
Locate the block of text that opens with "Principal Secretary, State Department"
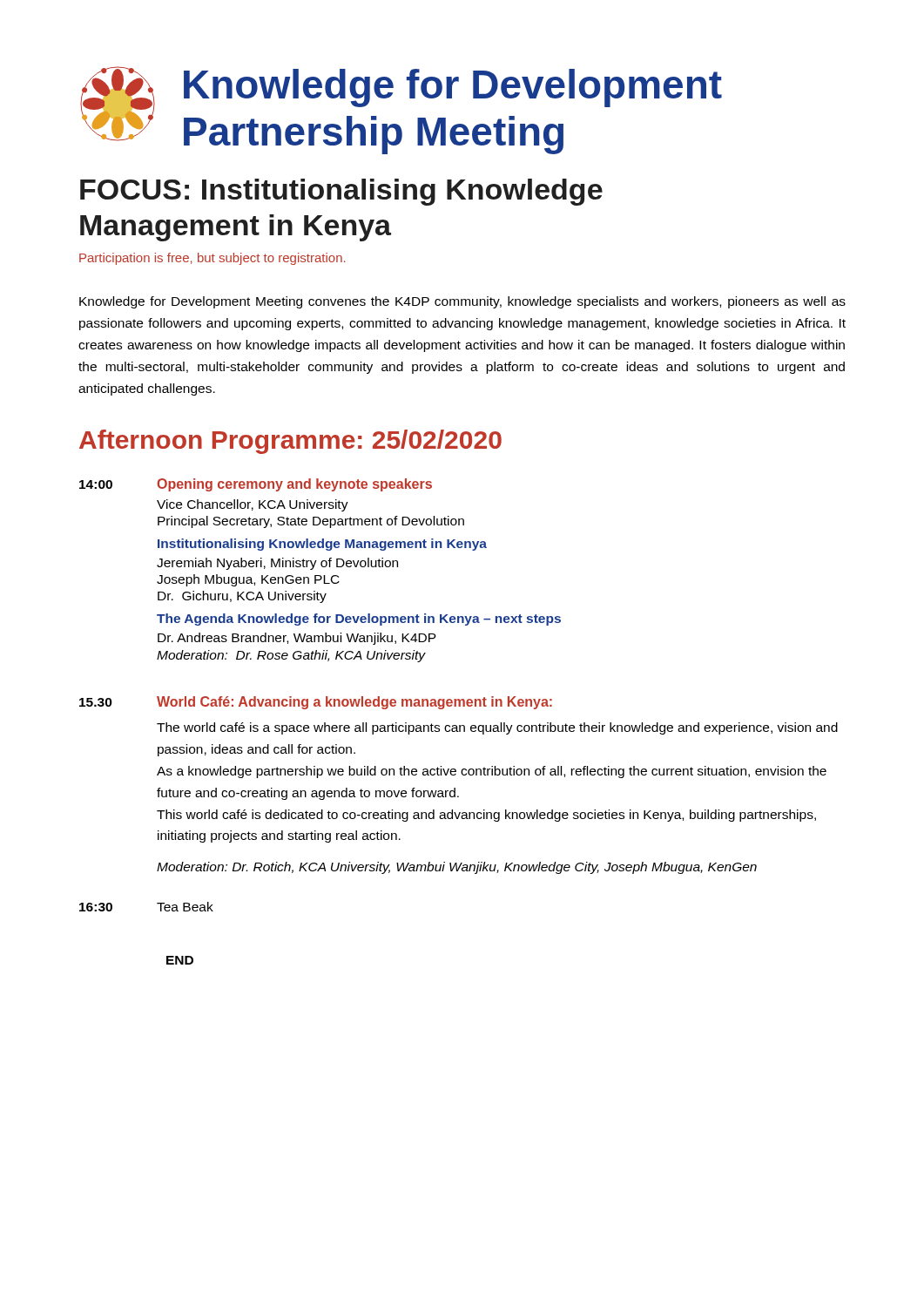pyautogui.click(x=311, y=521)
